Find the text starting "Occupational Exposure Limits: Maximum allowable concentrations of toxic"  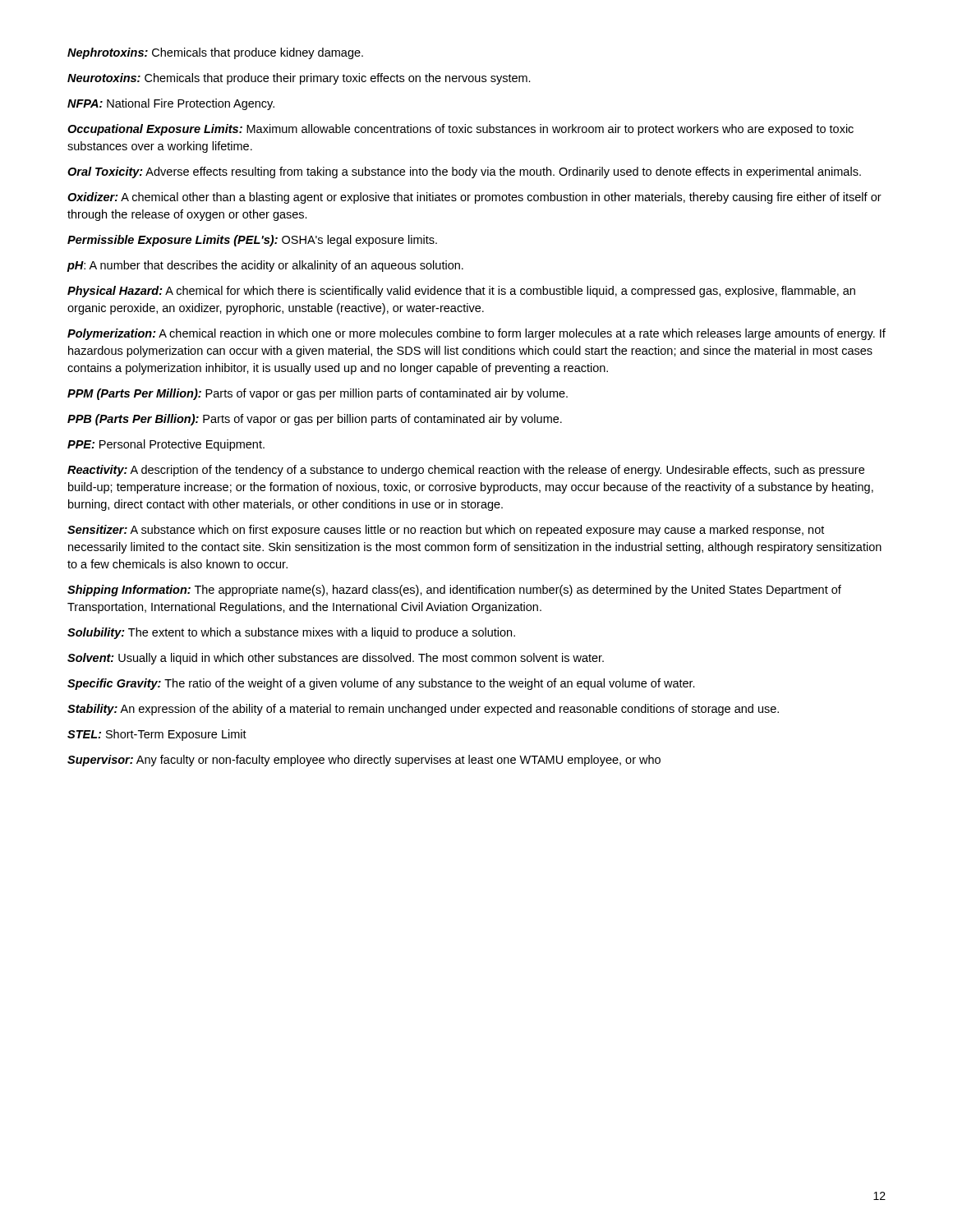coord(461,138)
